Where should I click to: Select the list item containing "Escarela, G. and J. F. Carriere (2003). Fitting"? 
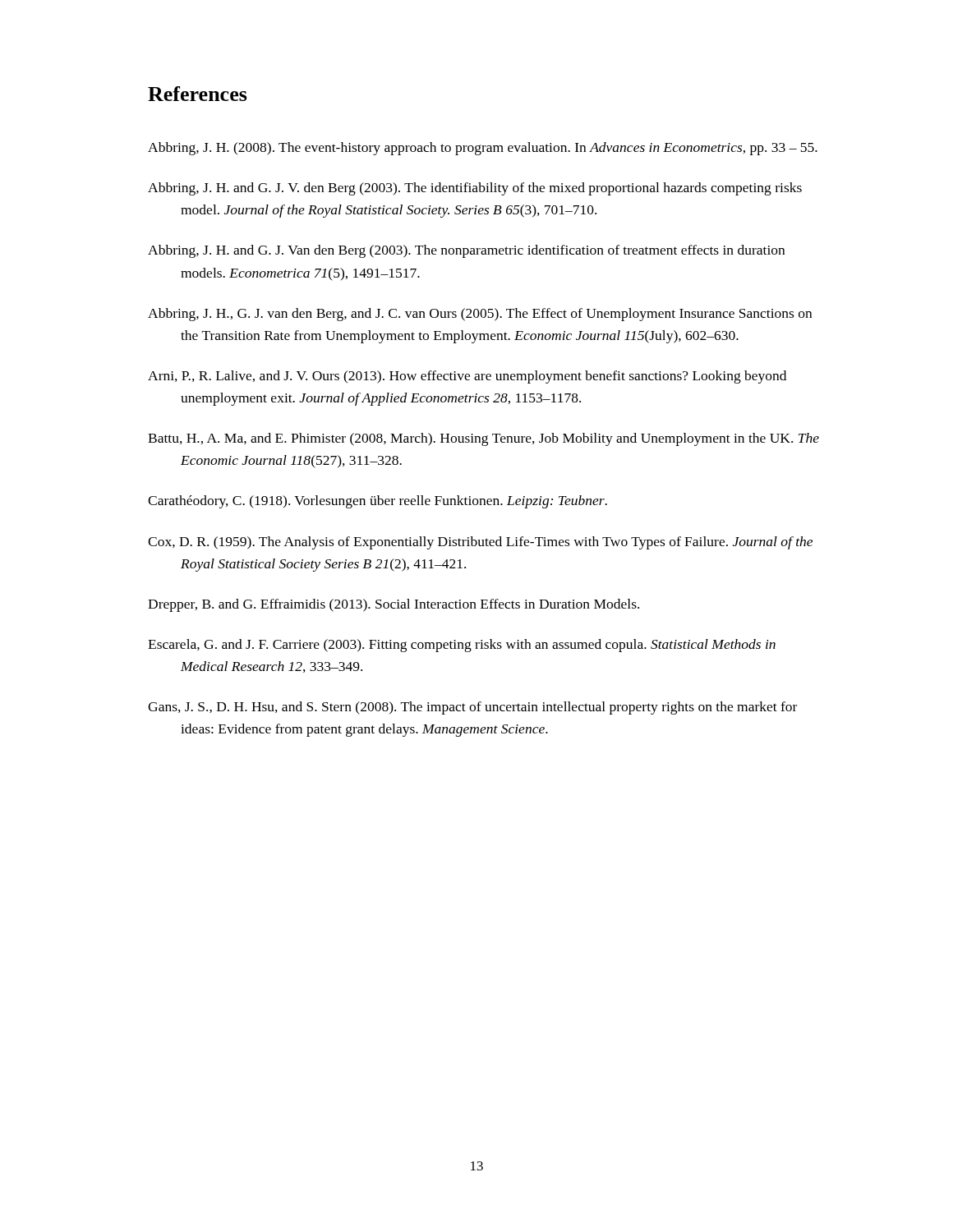[462, 655]
